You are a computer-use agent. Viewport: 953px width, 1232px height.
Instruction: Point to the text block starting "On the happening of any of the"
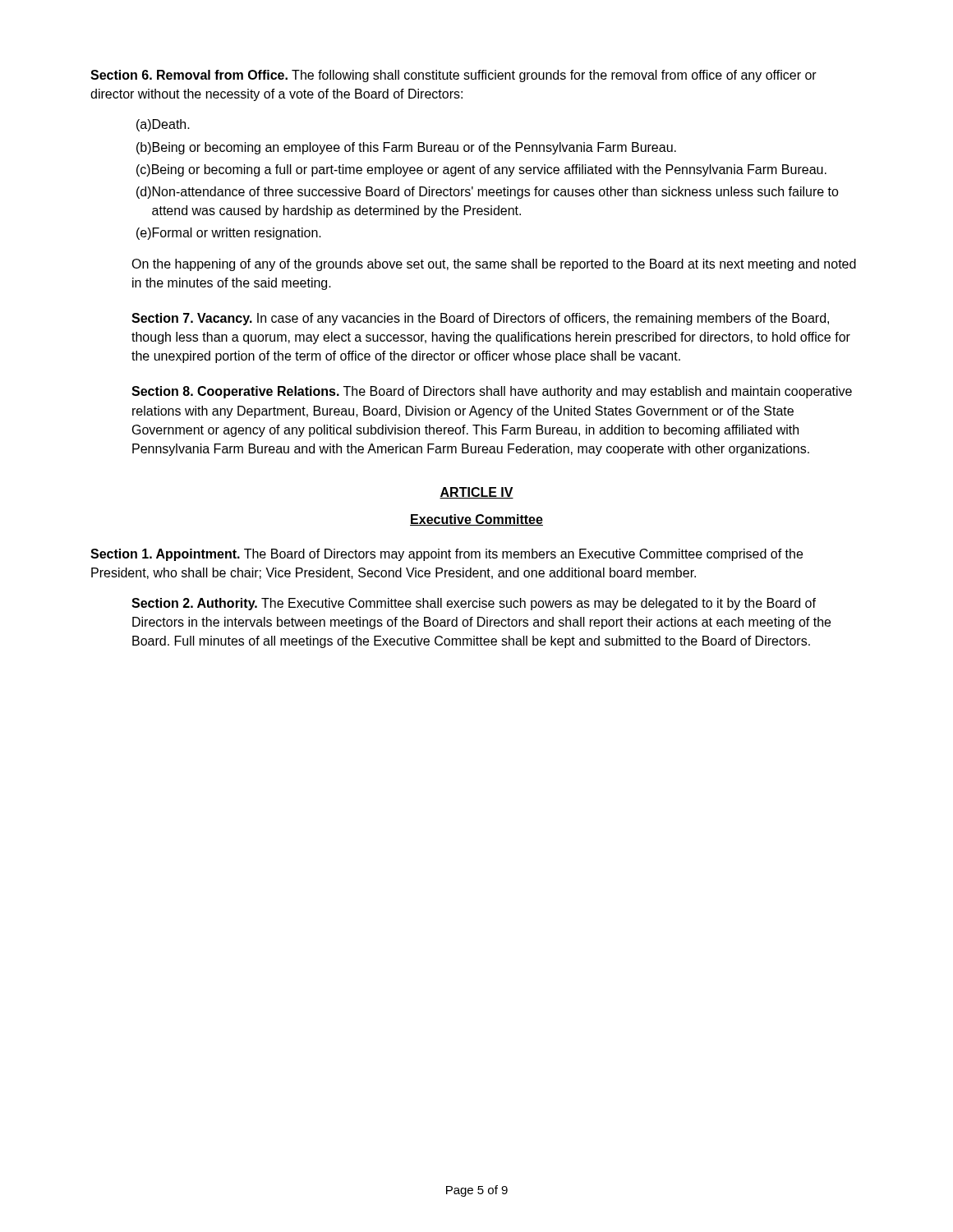(x=497, y=273)
